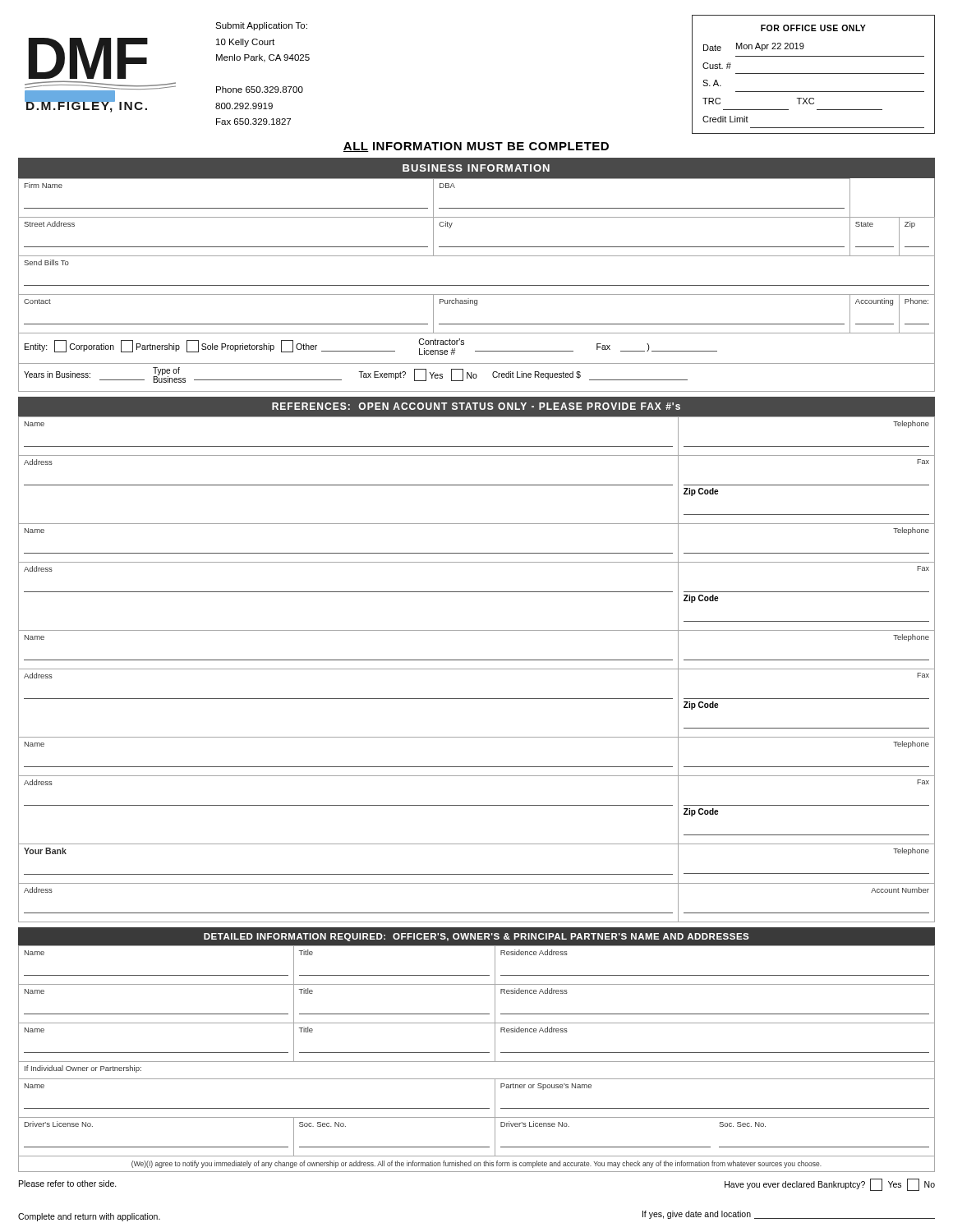Click on the text block starting "FOR OFFICE USE"
Viewport: 953px width, 1232px height.
click(x=813, y=74)
